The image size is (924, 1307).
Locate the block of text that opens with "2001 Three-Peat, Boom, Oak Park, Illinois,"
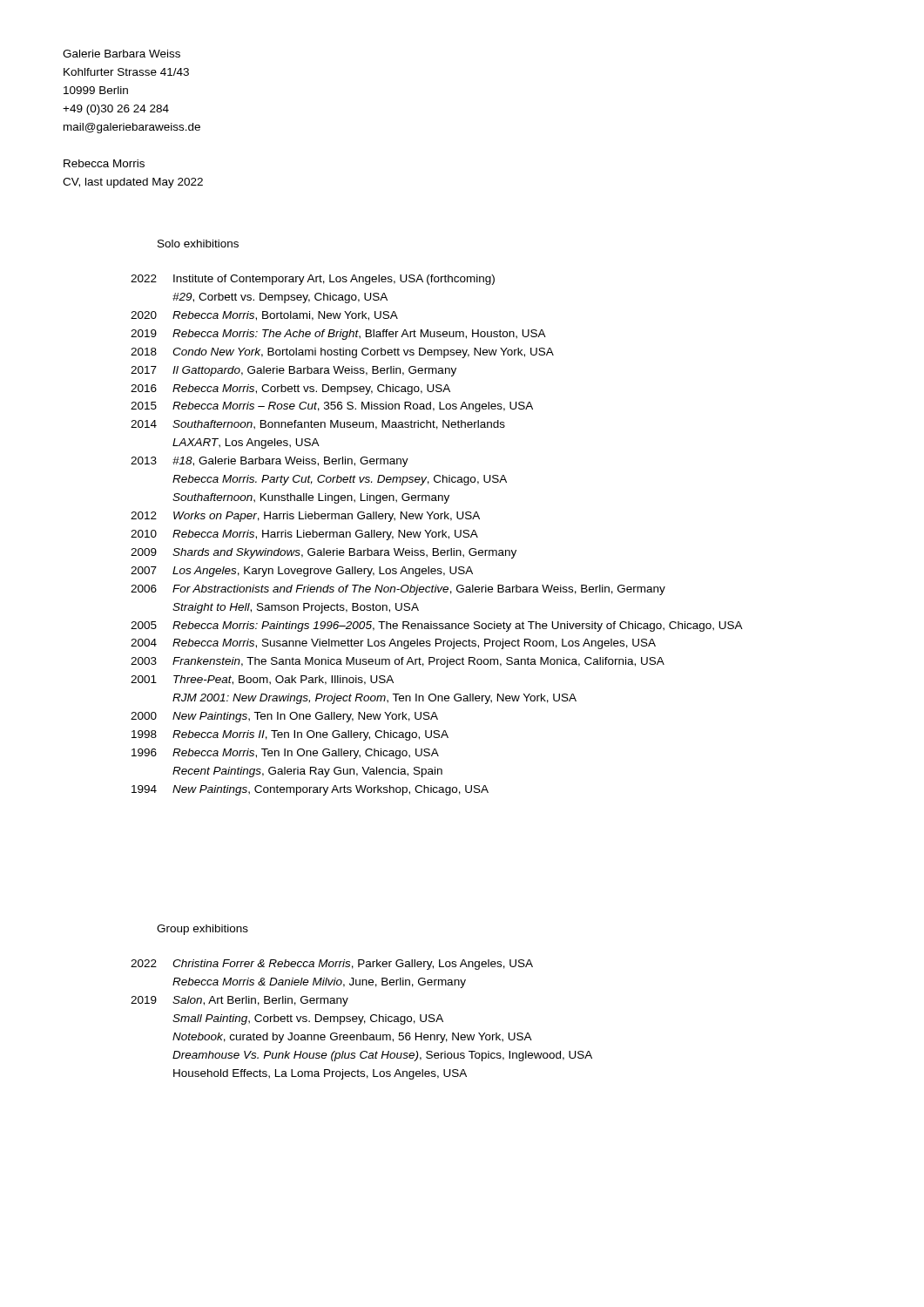click(x=455, y=689)
